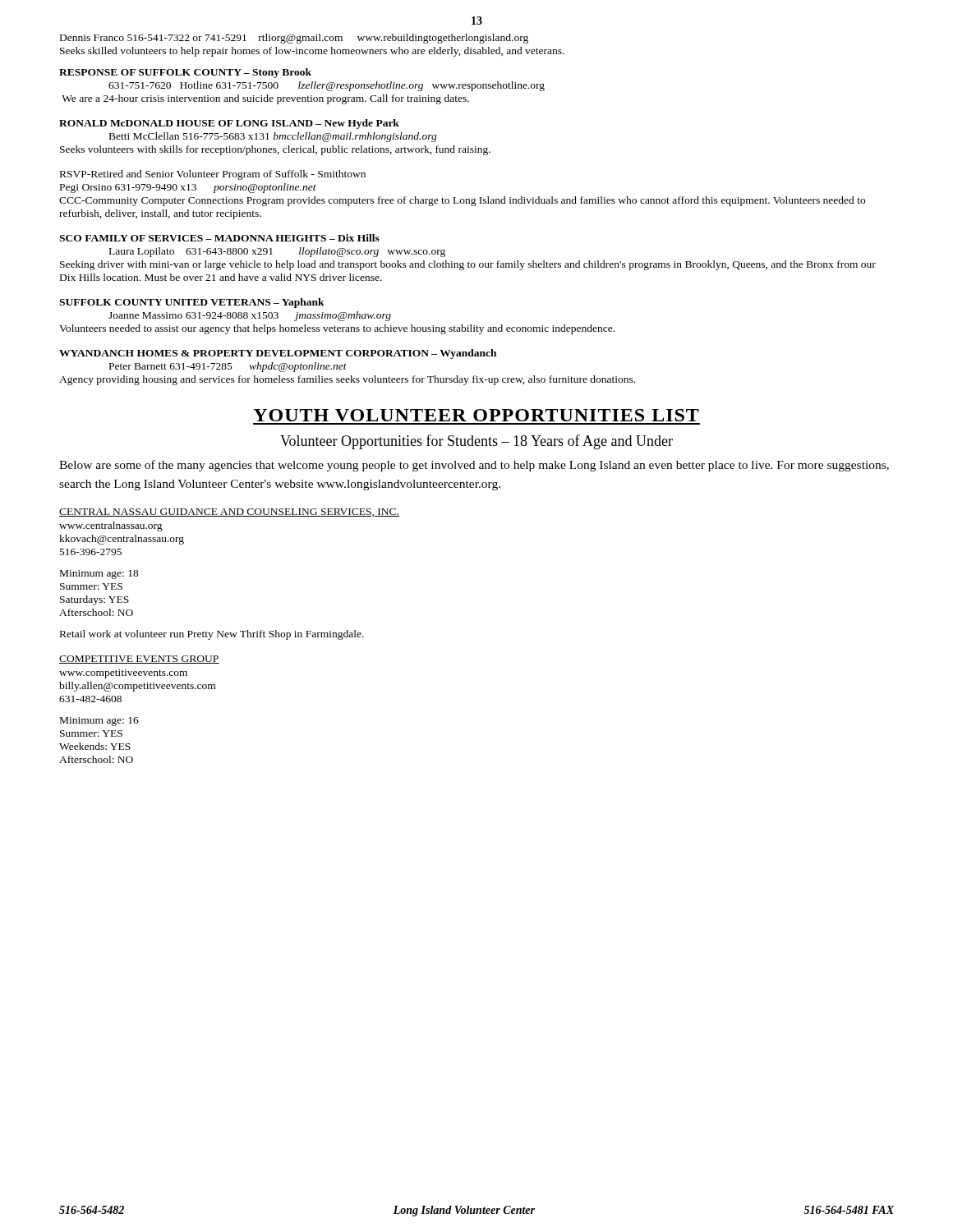953x1232 pixels.
Task: Find the element starting "RONALD McDONALD HOUSE OF LONG ISLAND – New"
Action: pos(476,136)
